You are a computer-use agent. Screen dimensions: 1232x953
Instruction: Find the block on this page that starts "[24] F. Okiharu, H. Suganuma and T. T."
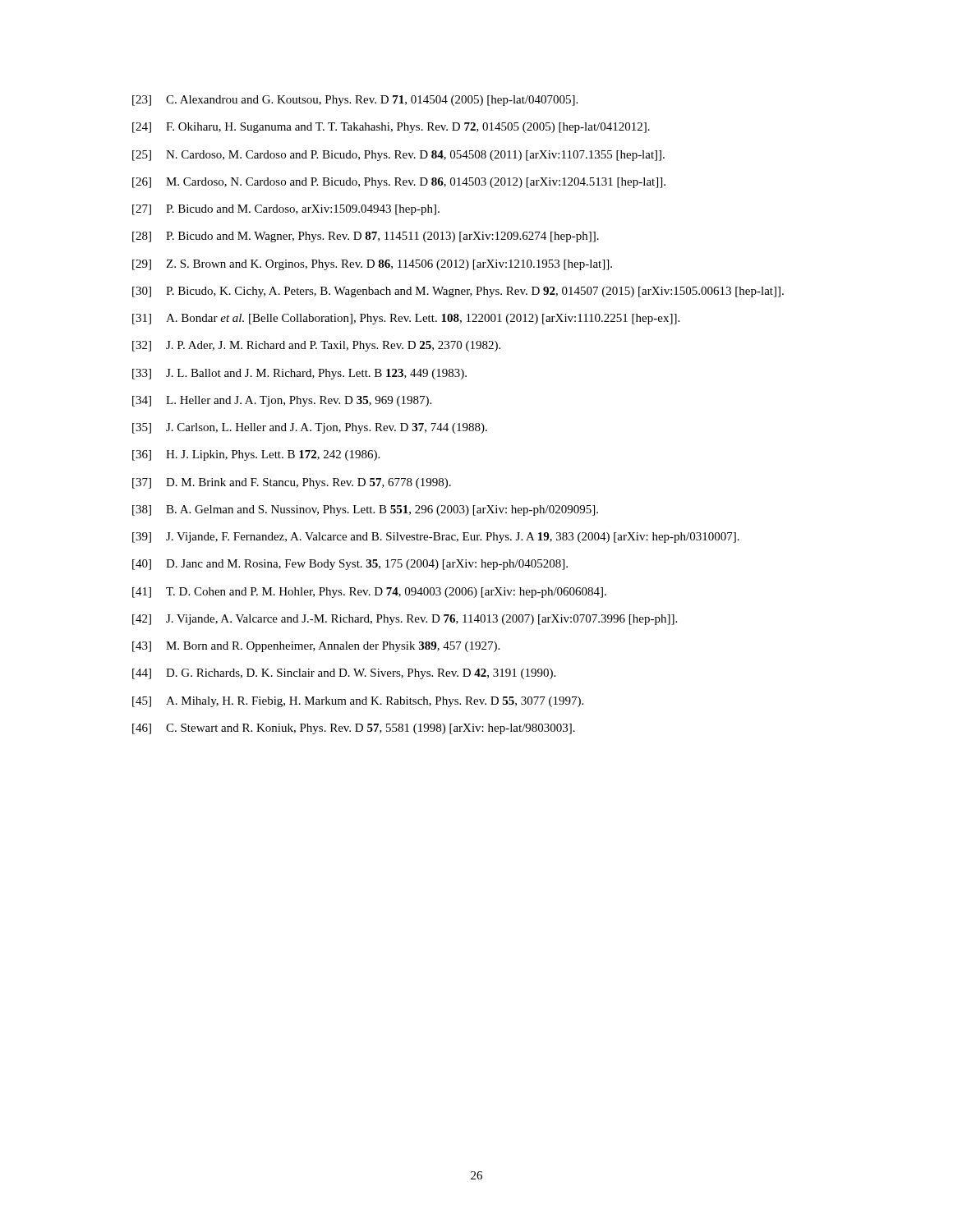click(476, 127)
